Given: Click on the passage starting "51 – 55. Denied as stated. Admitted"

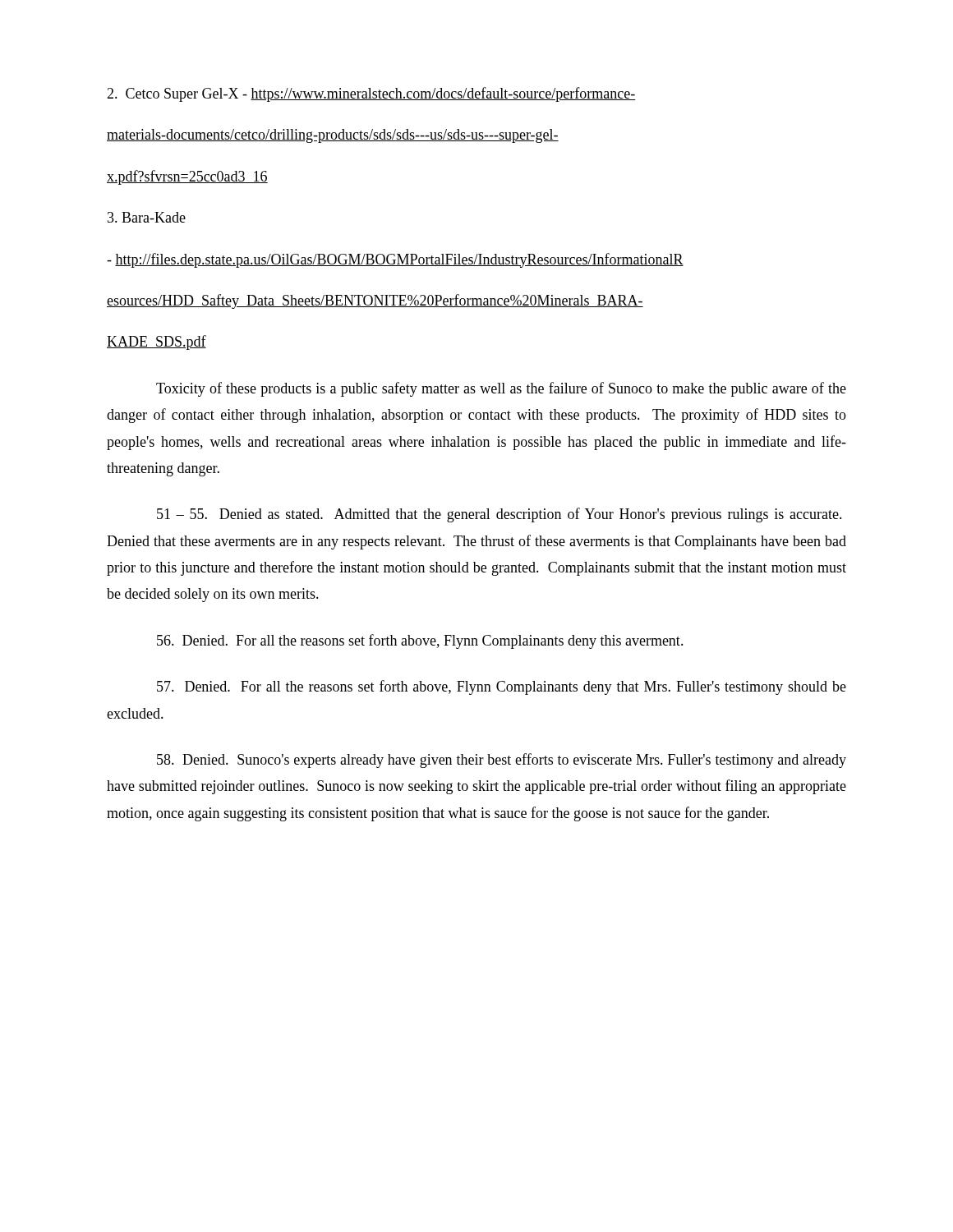Looking at the screenshot, I should pos(476,554).
